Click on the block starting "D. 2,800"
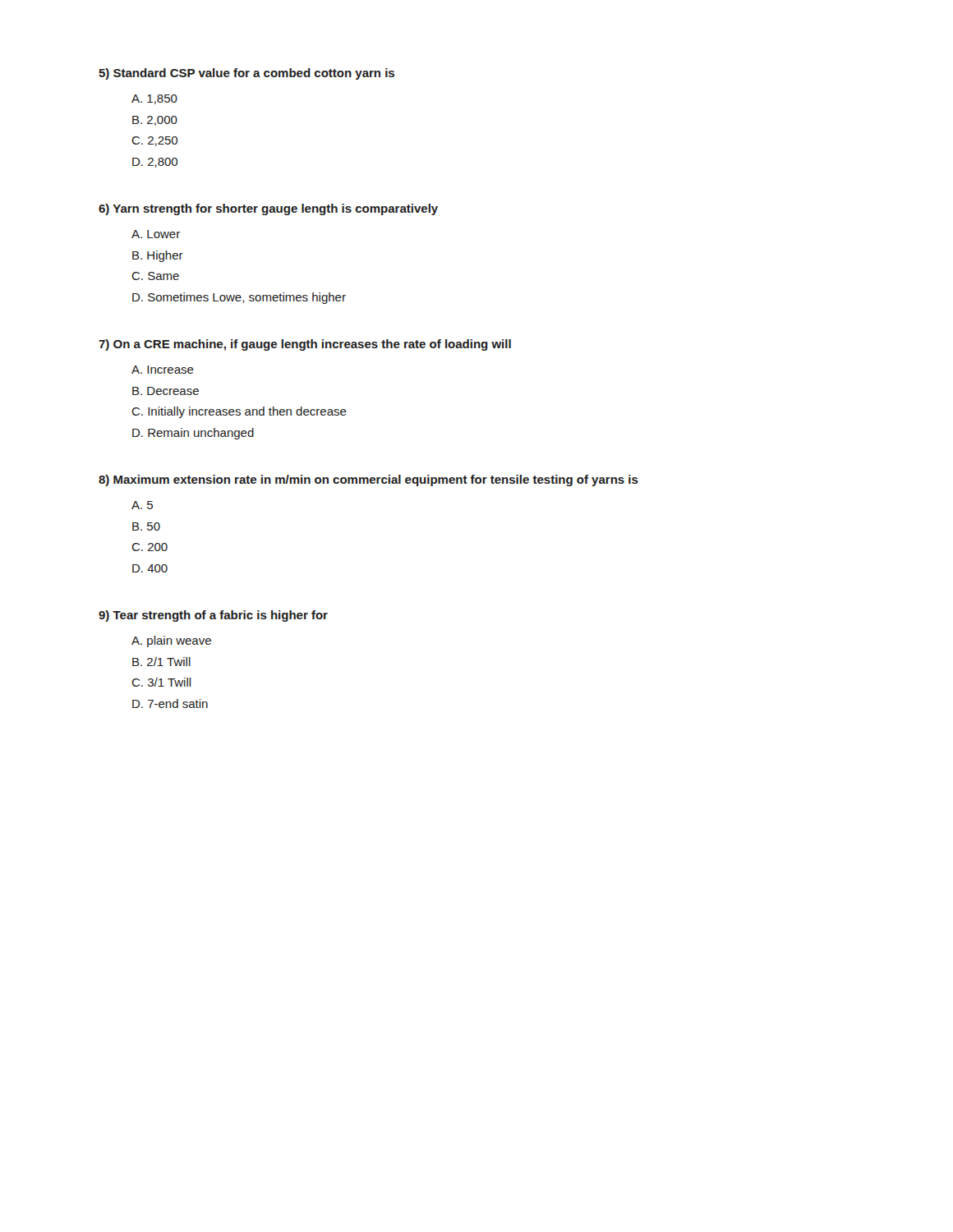This screenshot has height=1232, width=953. [155, 161]
